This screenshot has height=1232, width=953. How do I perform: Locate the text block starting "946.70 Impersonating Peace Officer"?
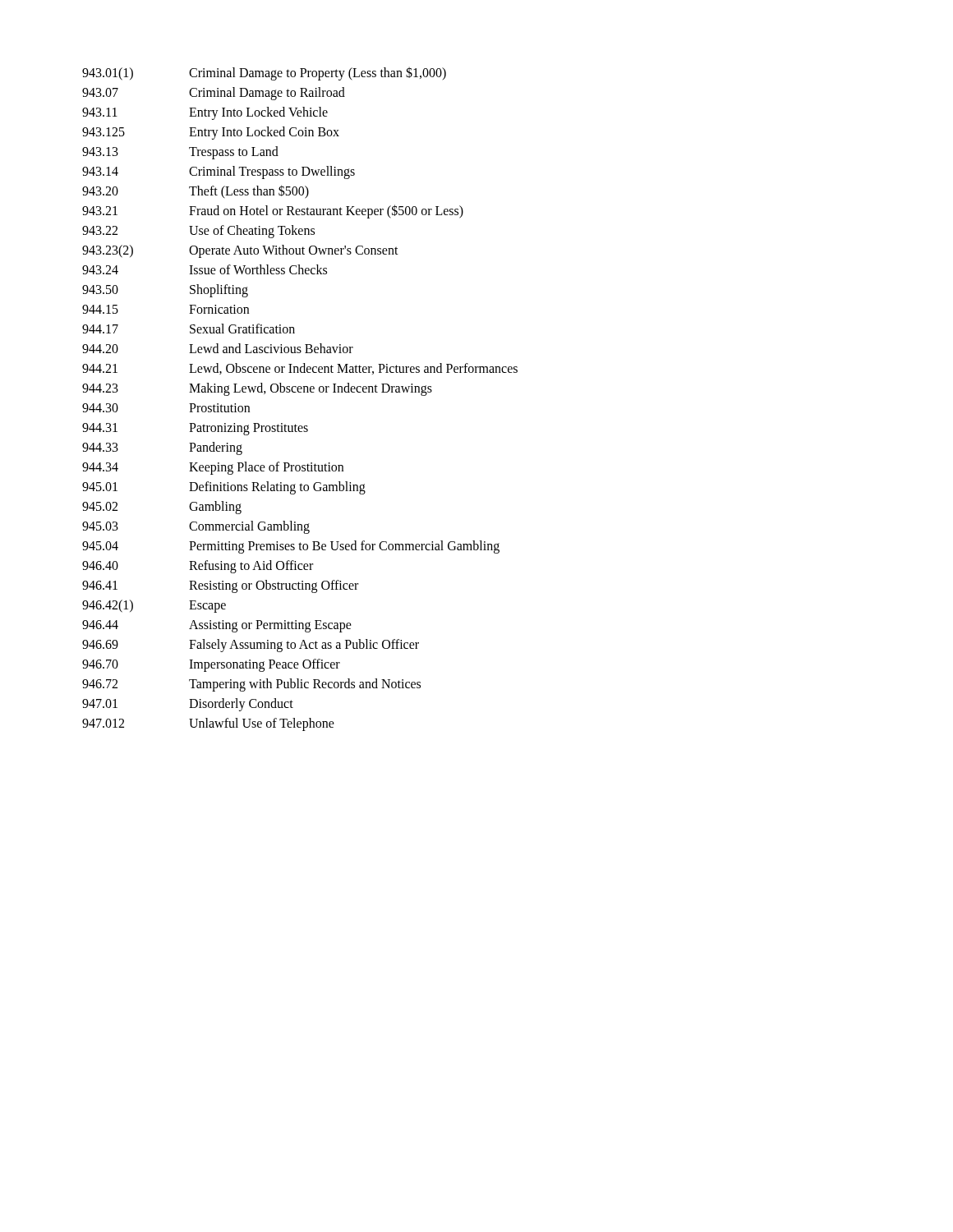click(x=300, y=667)
